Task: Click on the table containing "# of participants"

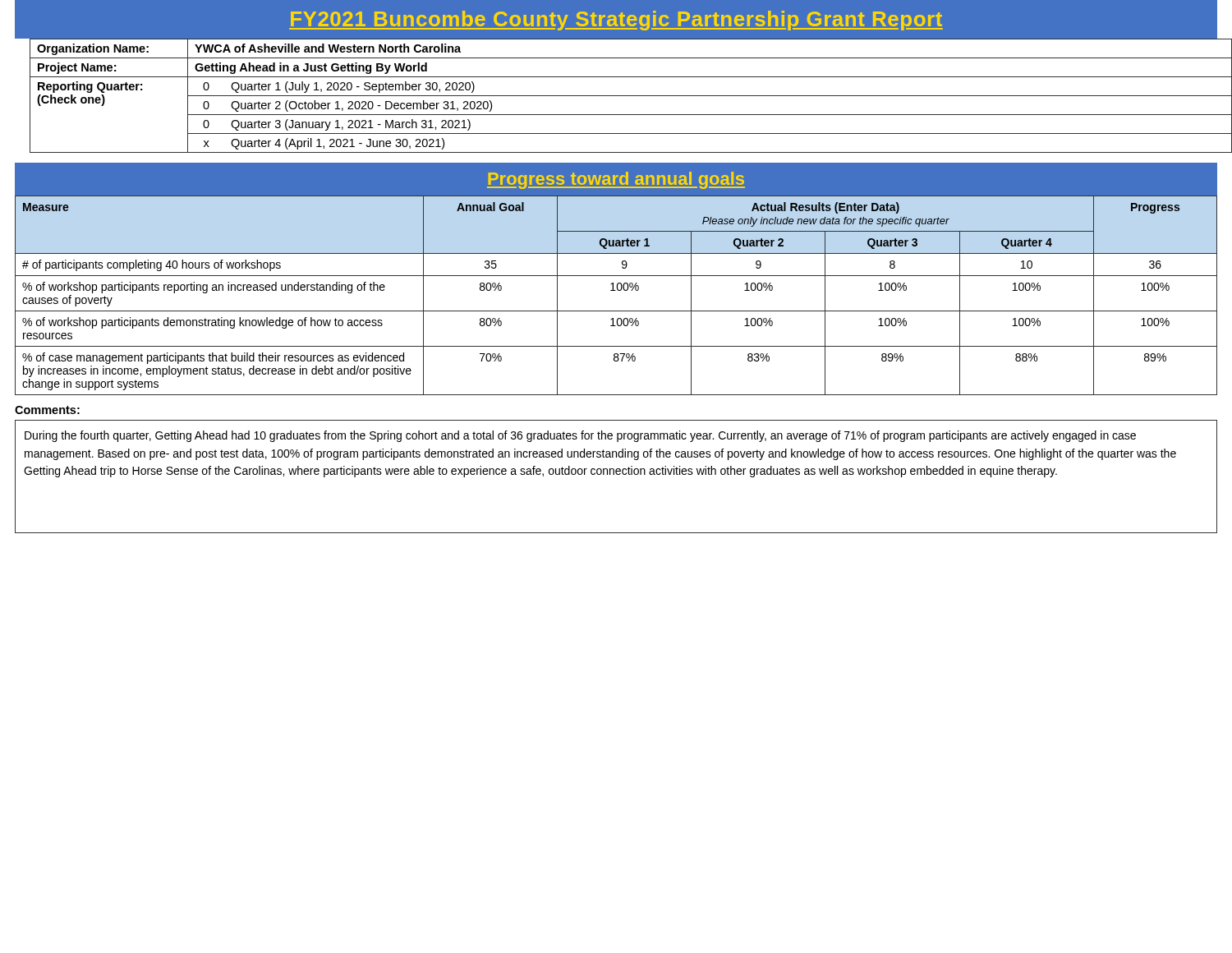Action: pyautogui.click(x=616, y=295)
